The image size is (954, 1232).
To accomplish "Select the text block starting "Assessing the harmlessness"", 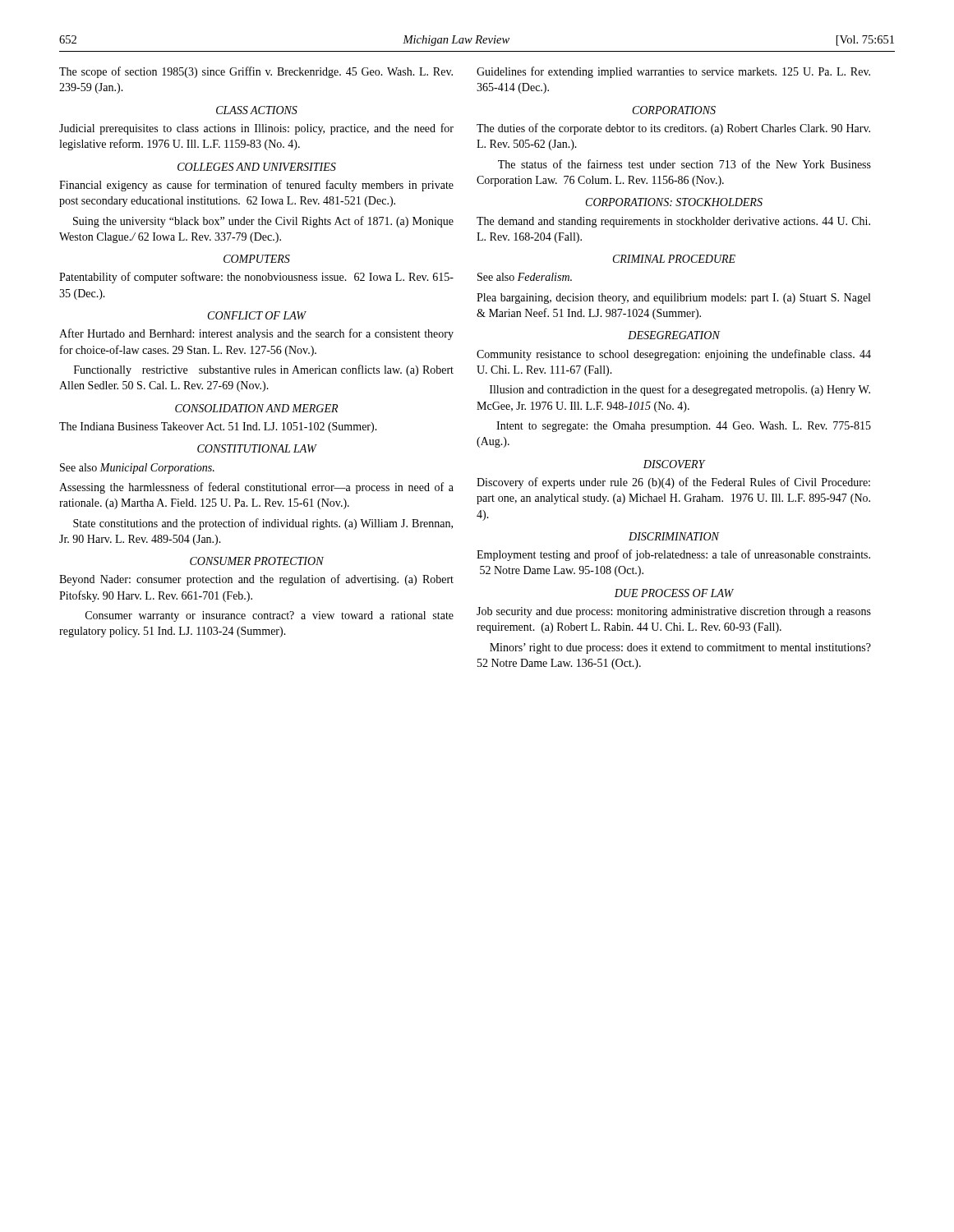I will coord(256,495).
